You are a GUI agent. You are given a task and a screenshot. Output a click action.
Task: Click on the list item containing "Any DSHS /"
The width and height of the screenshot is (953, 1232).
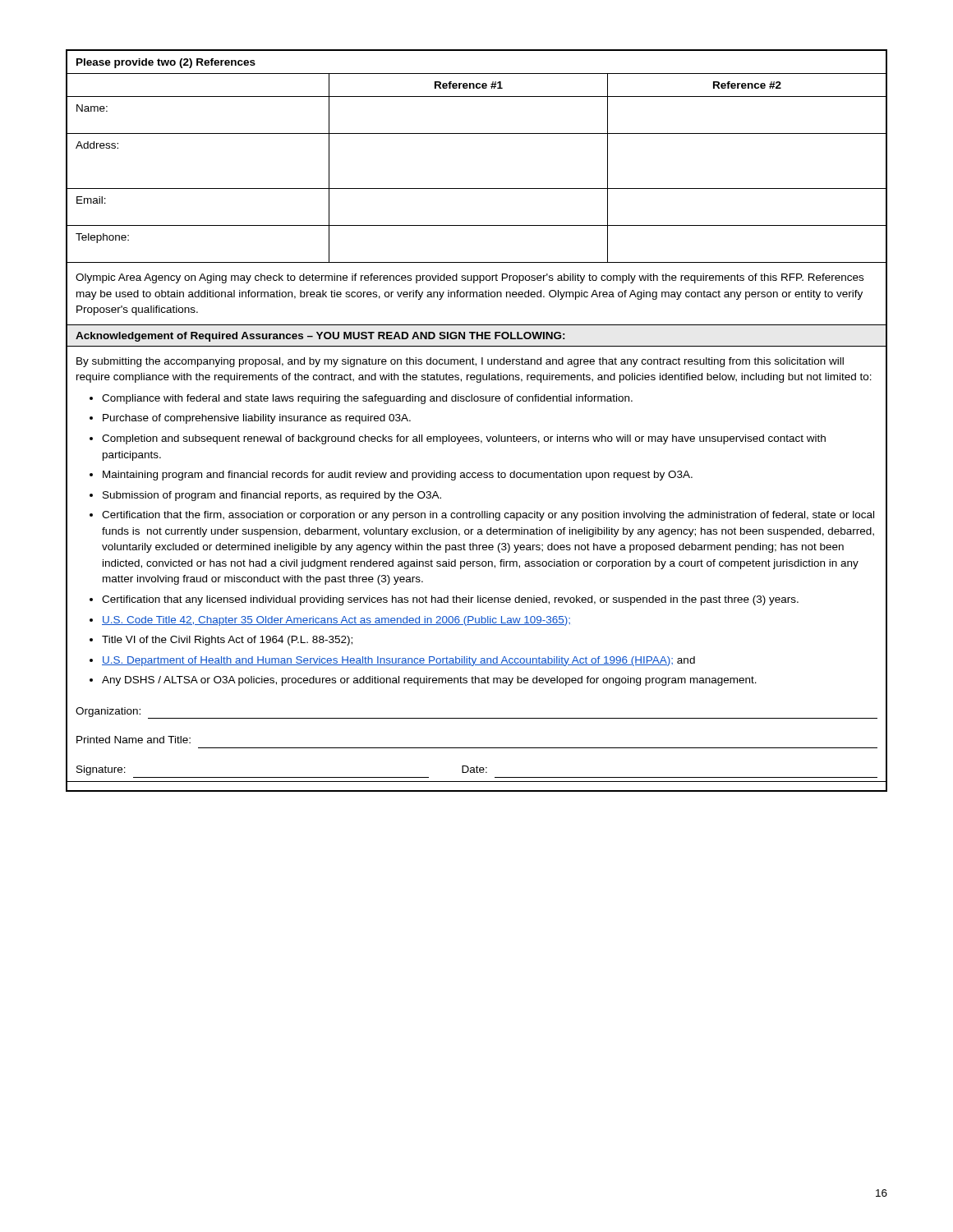429,680
